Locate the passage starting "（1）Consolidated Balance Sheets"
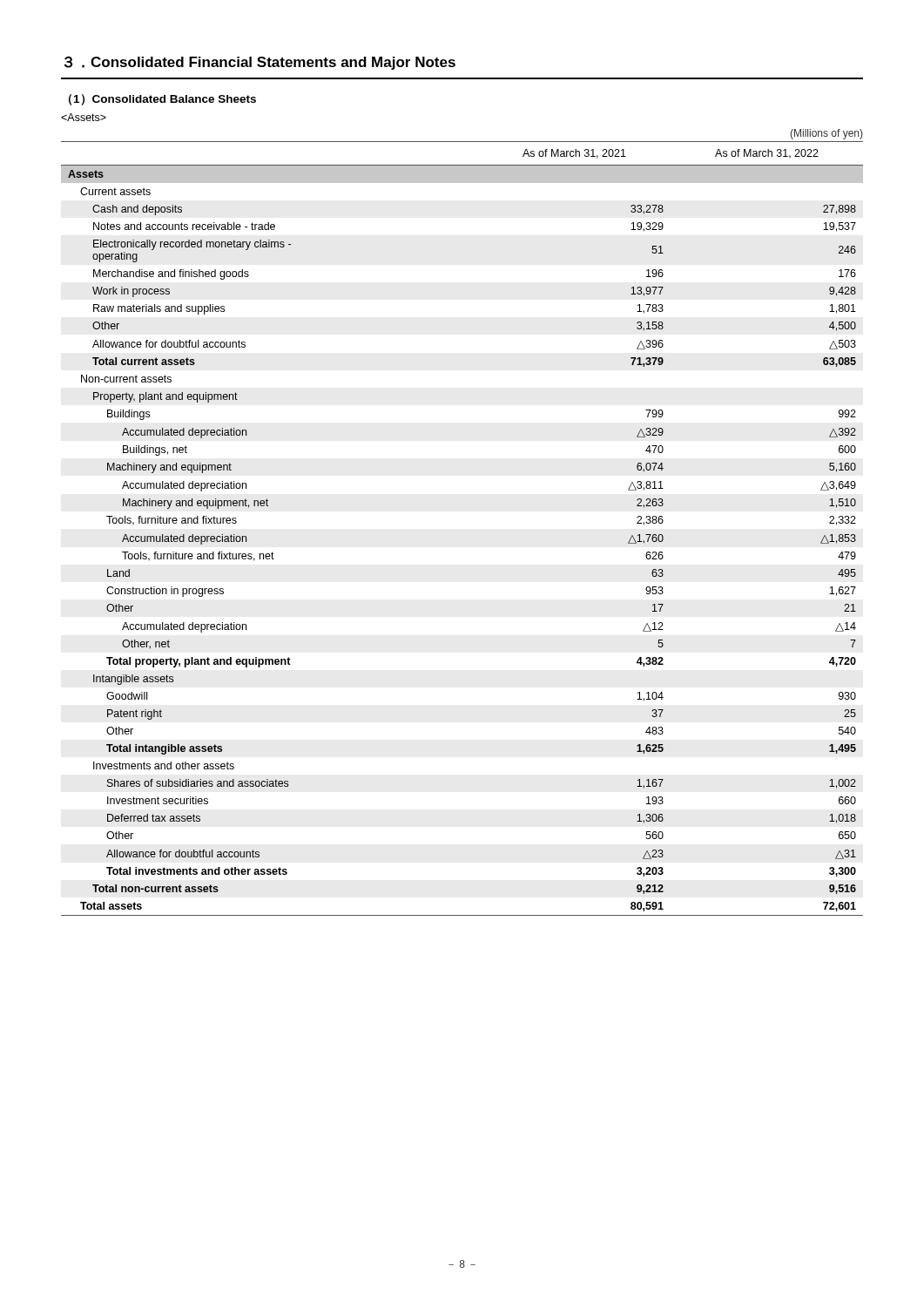The width and height of the screenshot is (924, 1307). 159,99
